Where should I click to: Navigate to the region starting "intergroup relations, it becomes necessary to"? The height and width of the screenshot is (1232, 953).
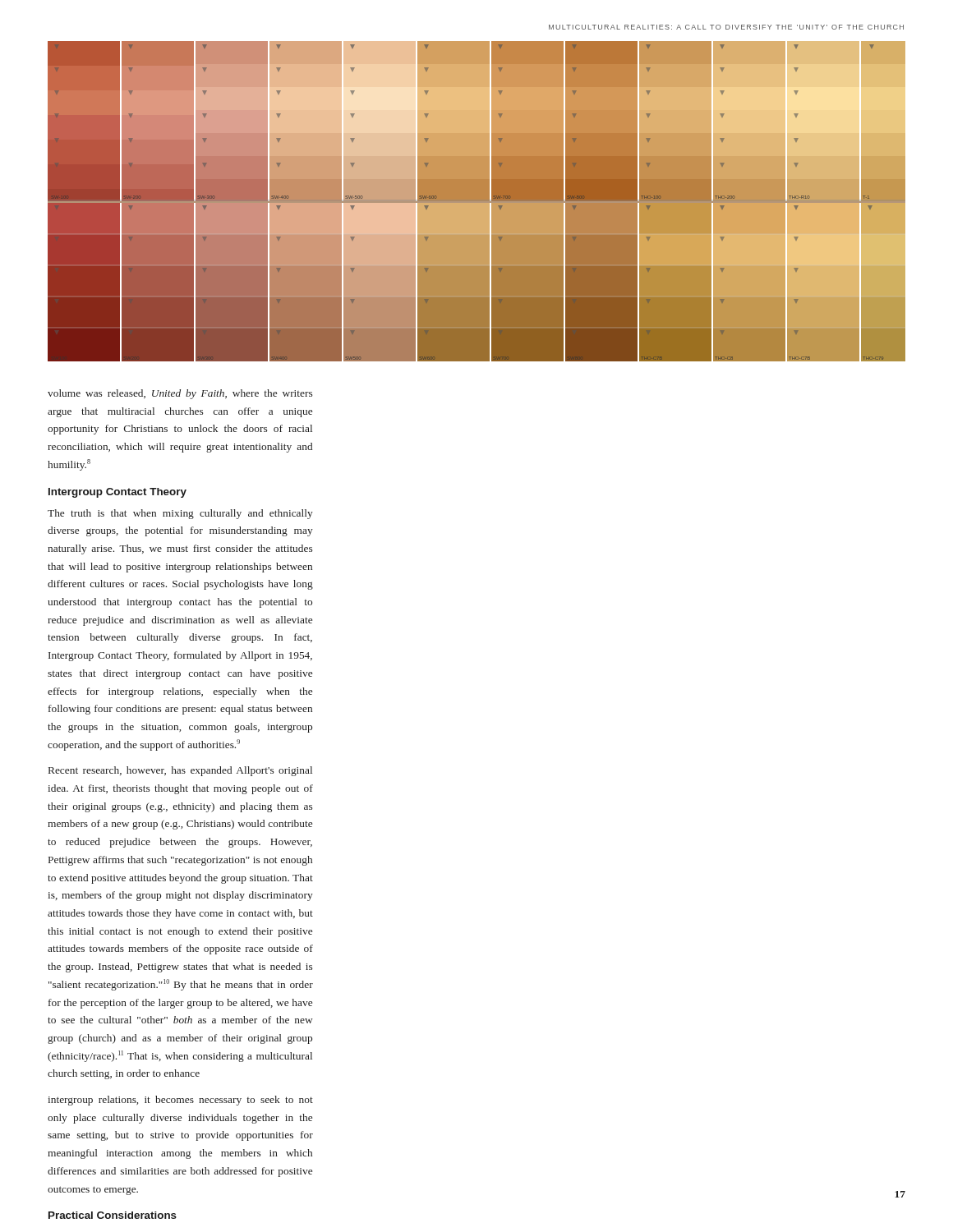pyautogui.click(x=180, y=1144)
